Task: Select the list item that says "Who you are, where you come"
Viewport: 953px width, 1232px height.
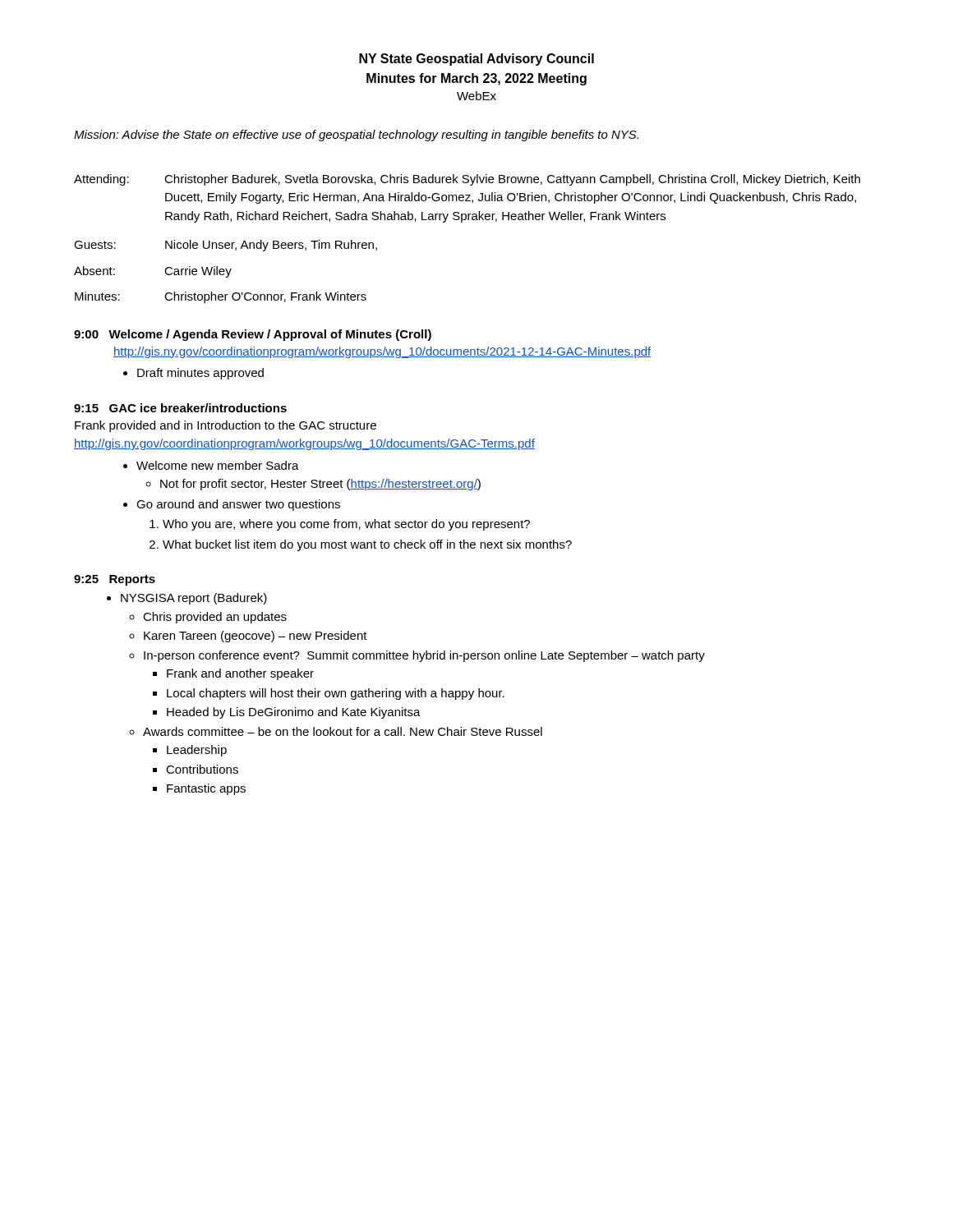Action: click(347, 524)
